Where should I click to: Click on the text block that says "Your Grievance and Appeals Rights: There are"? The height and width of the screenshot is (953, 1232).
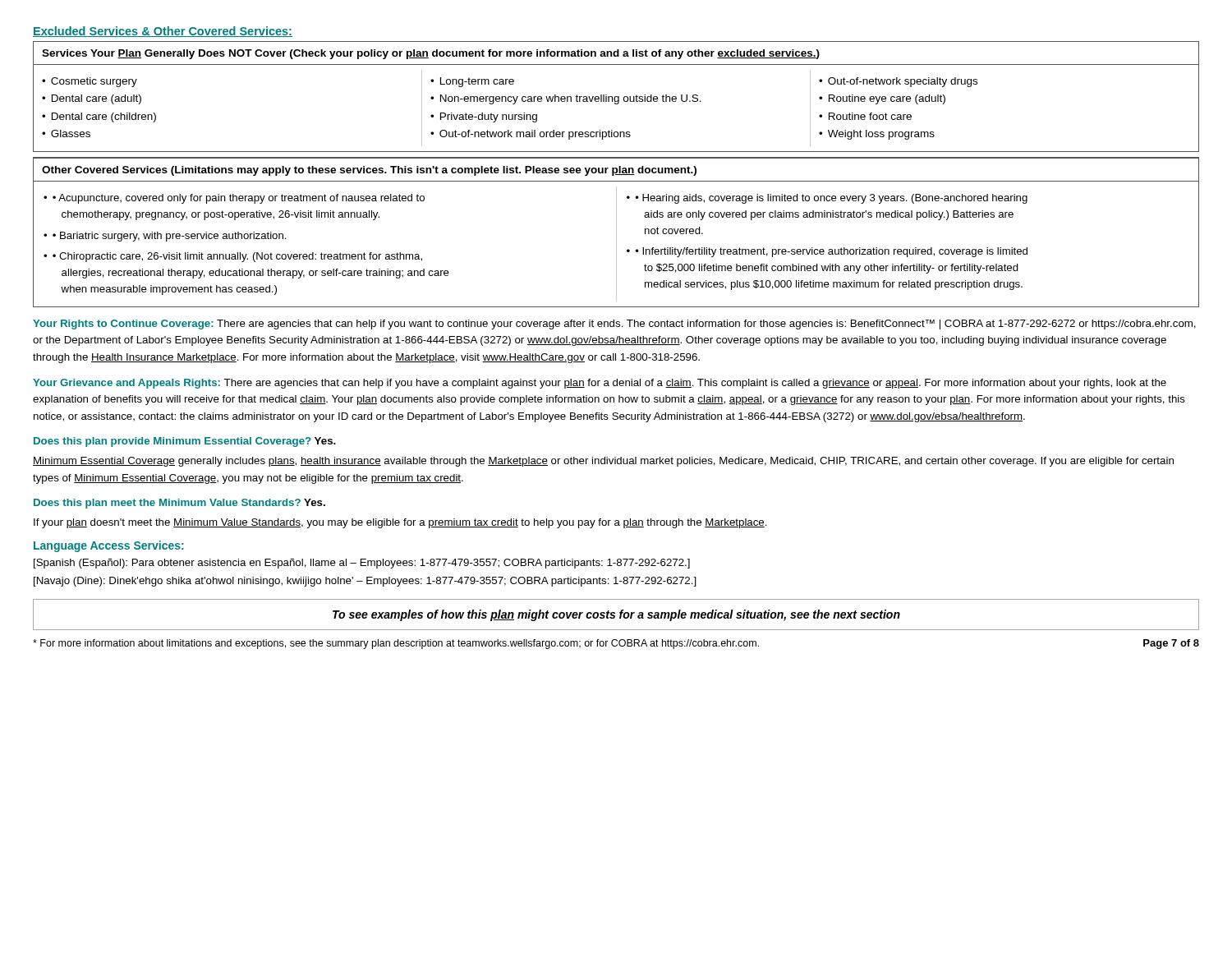click(x=609, y=399)
